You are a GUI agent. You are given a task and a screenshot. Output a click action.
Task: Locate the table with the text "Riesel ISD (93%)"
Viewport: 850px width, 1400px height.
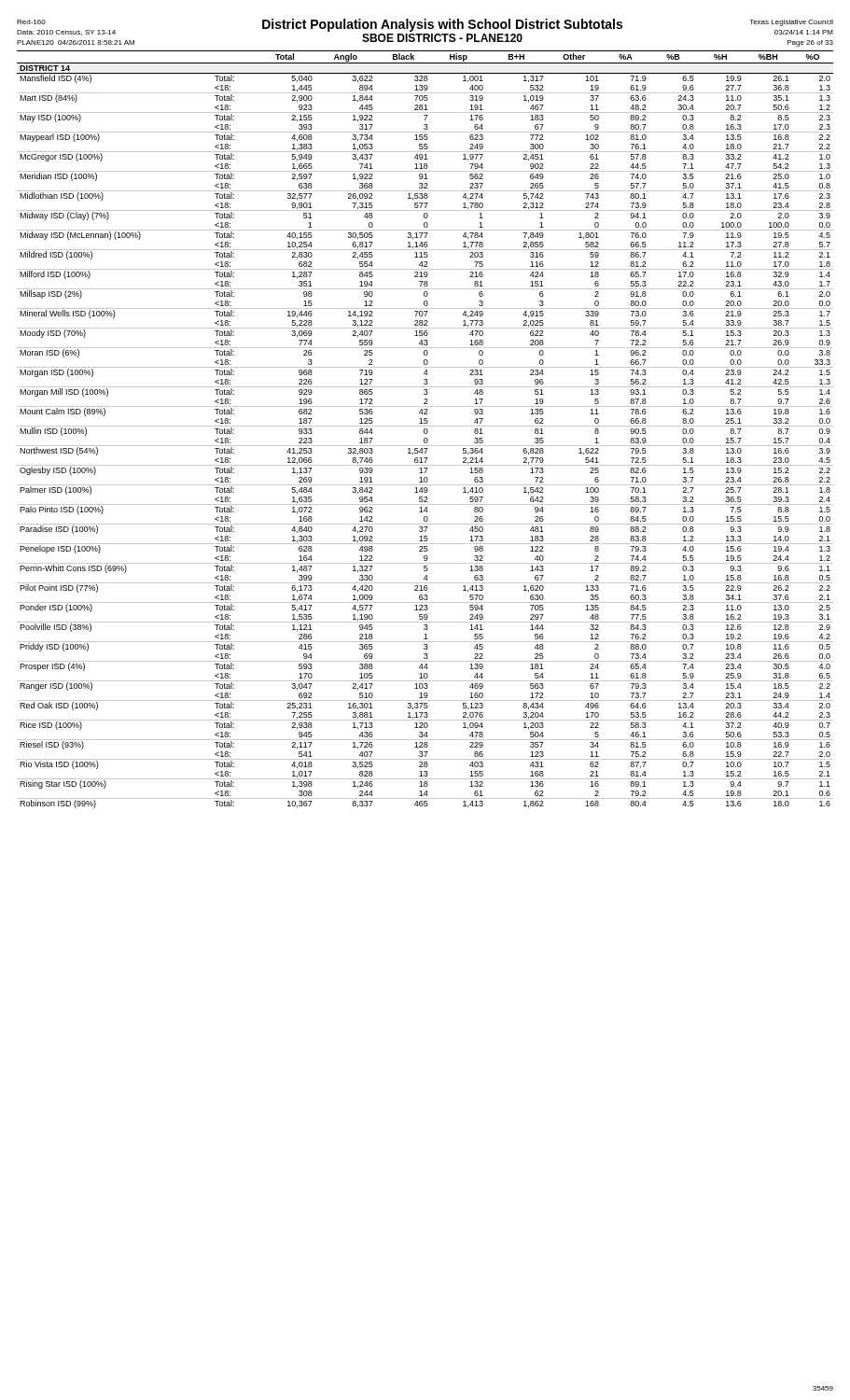tap(425, 429)
